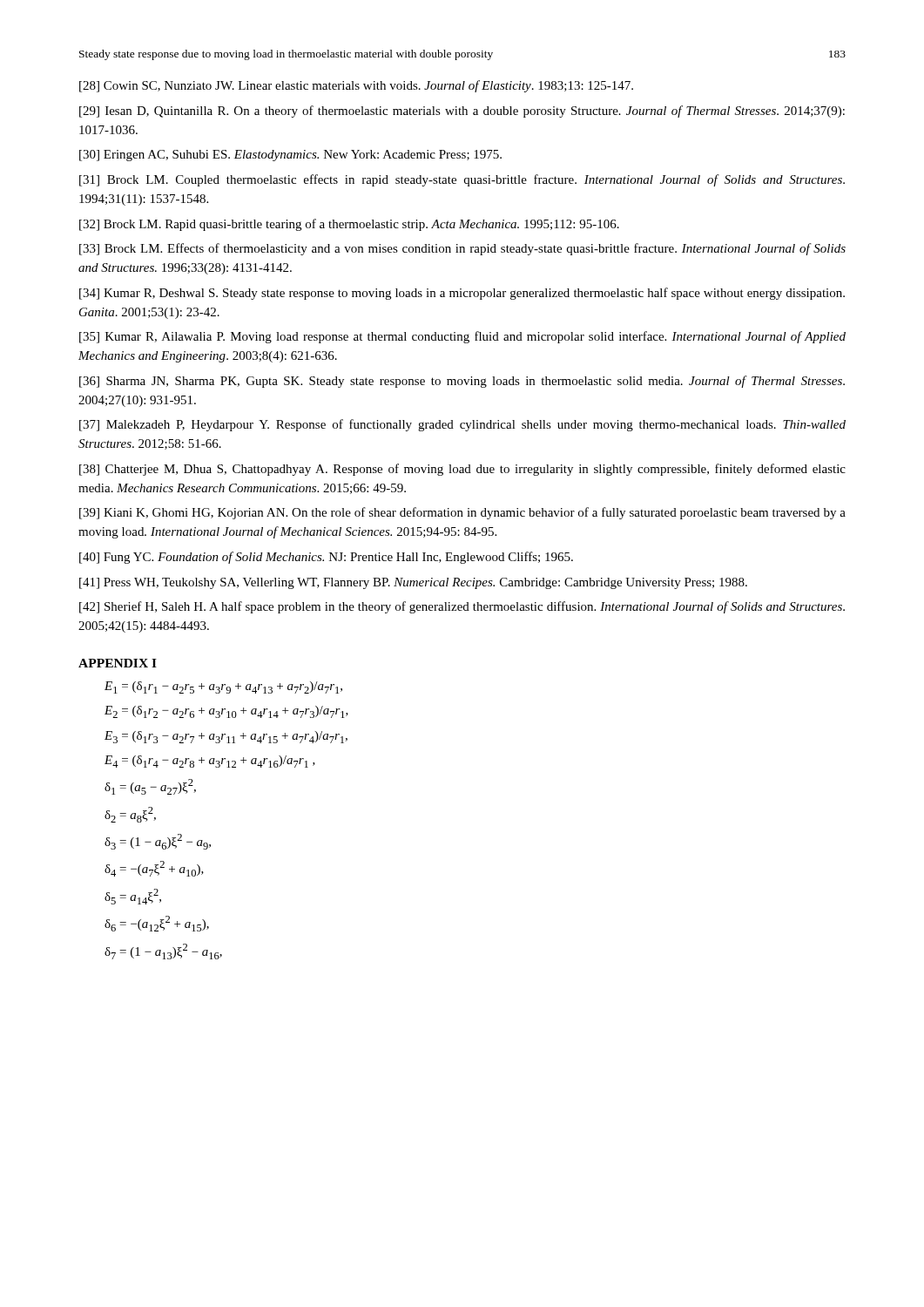Find the block starting "E3 = (δ1r3"
Screen dimensions: 1307x924
click(226, 737)
